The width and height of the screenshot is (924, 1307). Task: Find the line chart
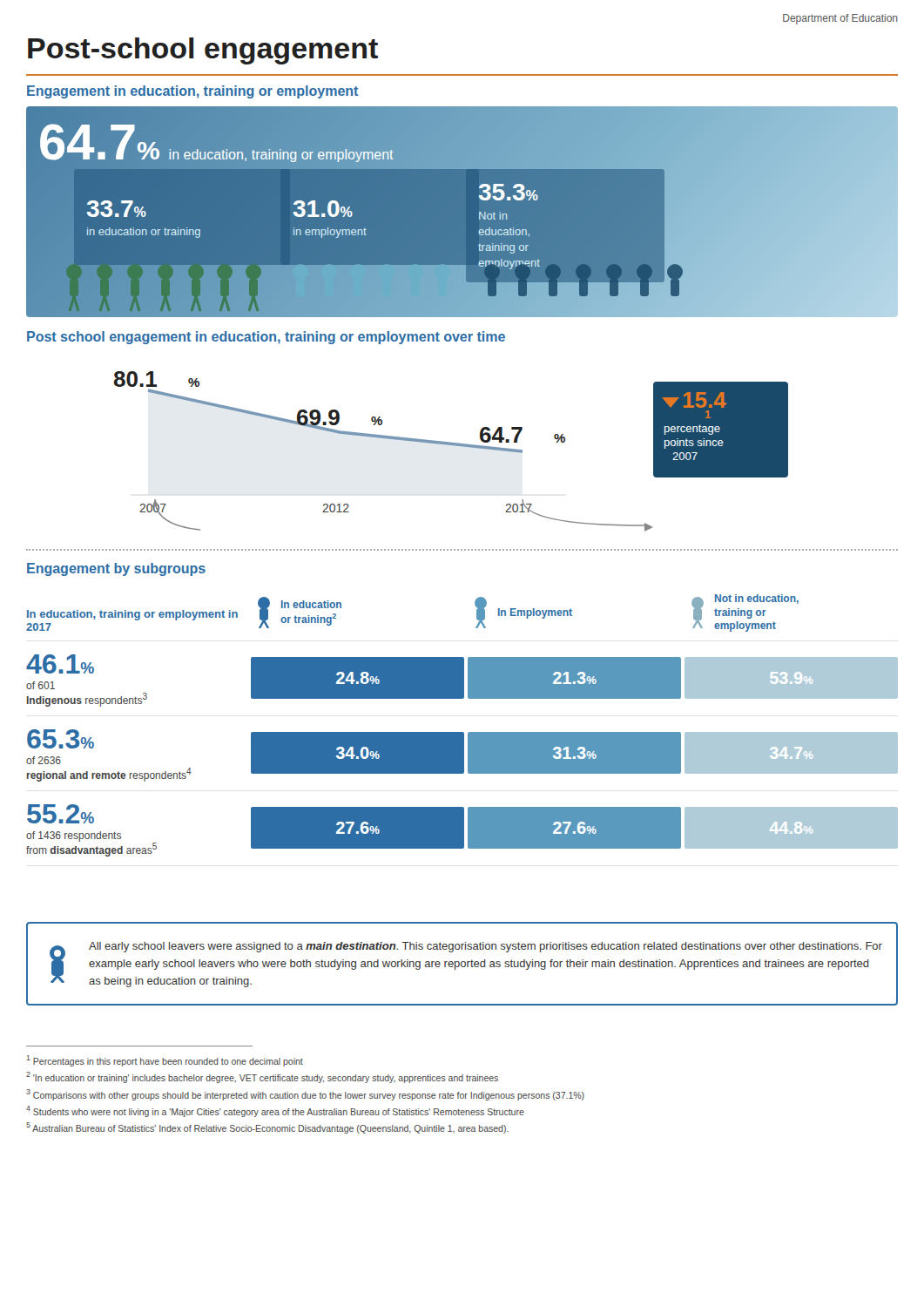click(462, 447)
